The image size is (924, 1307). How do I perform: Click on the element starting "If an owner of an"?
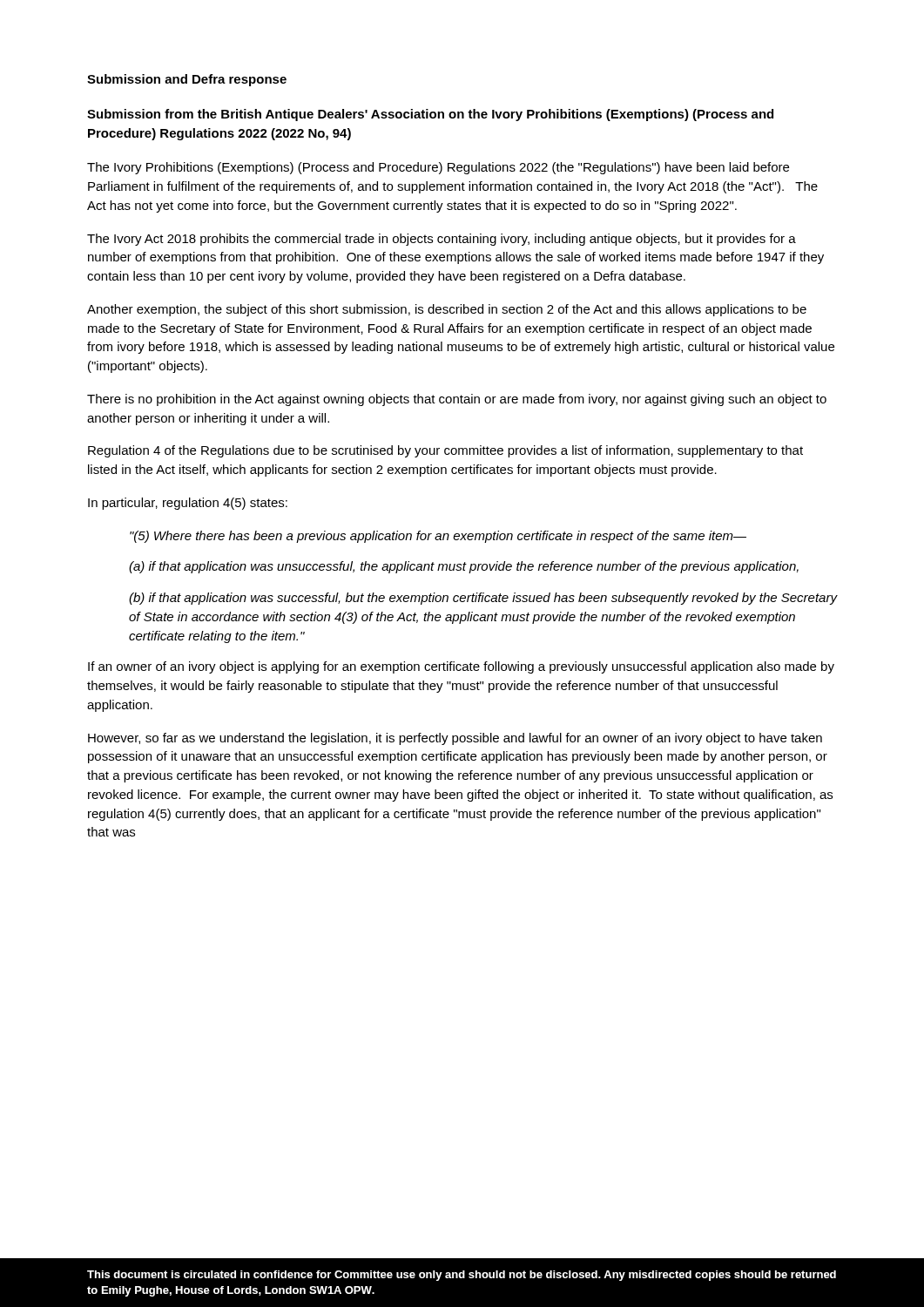pos(461,685)
